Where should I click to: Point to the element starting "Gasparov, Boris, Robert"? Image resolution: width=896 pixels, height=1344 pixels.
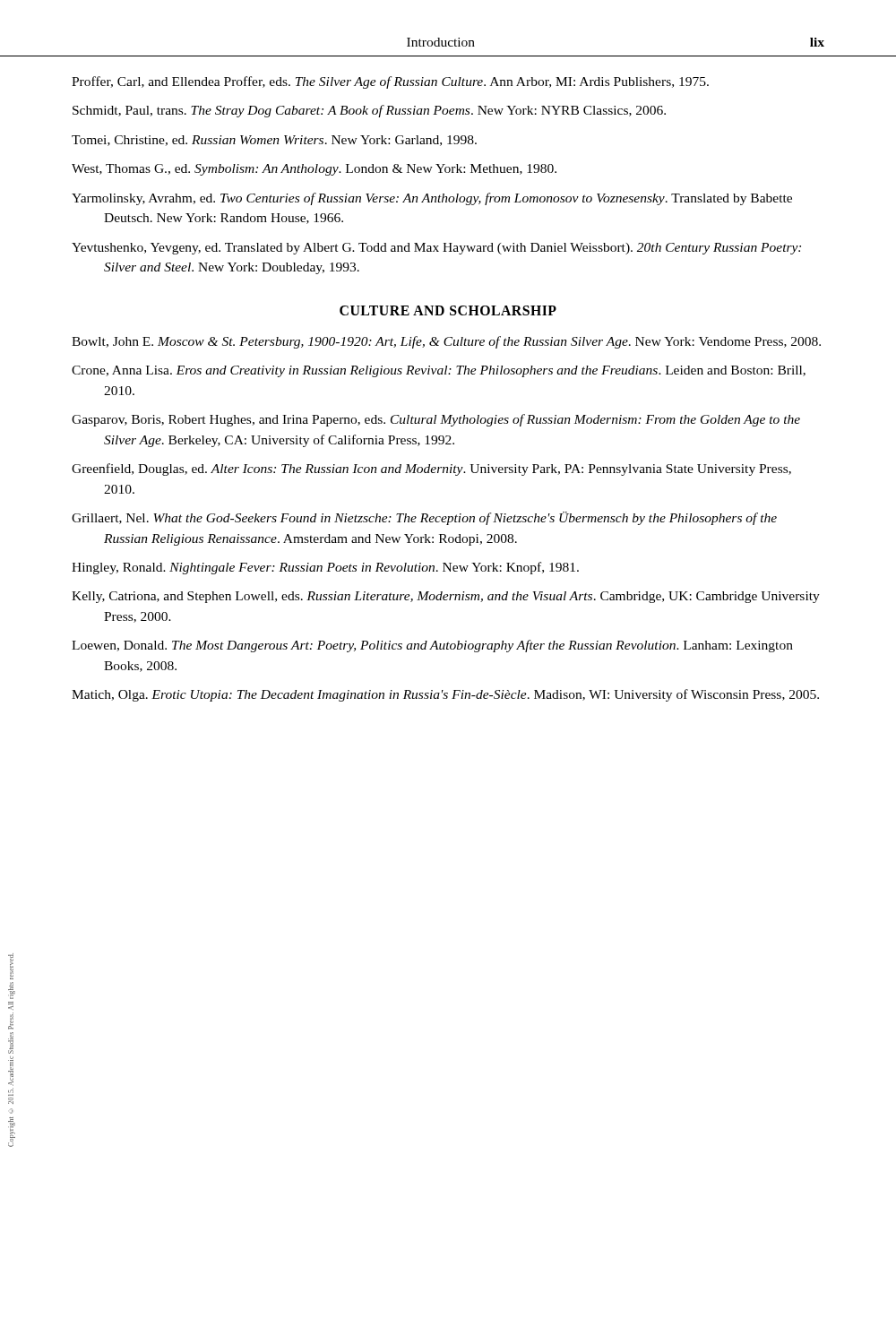(x=436, y=429)
